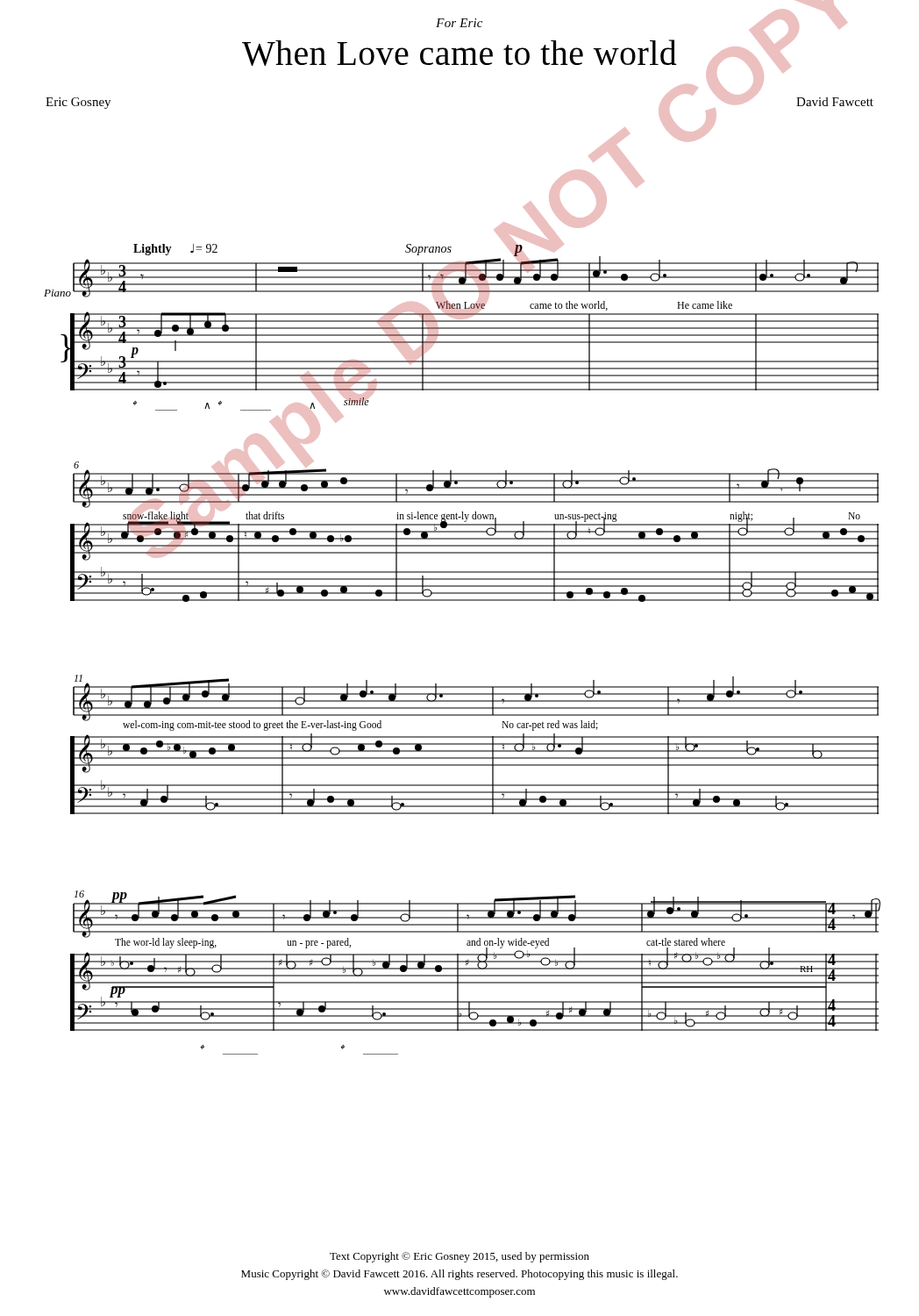Point to the region starting "For Eric"
Viewport: 919px width, 1316px height.
(x=460, y=23)
